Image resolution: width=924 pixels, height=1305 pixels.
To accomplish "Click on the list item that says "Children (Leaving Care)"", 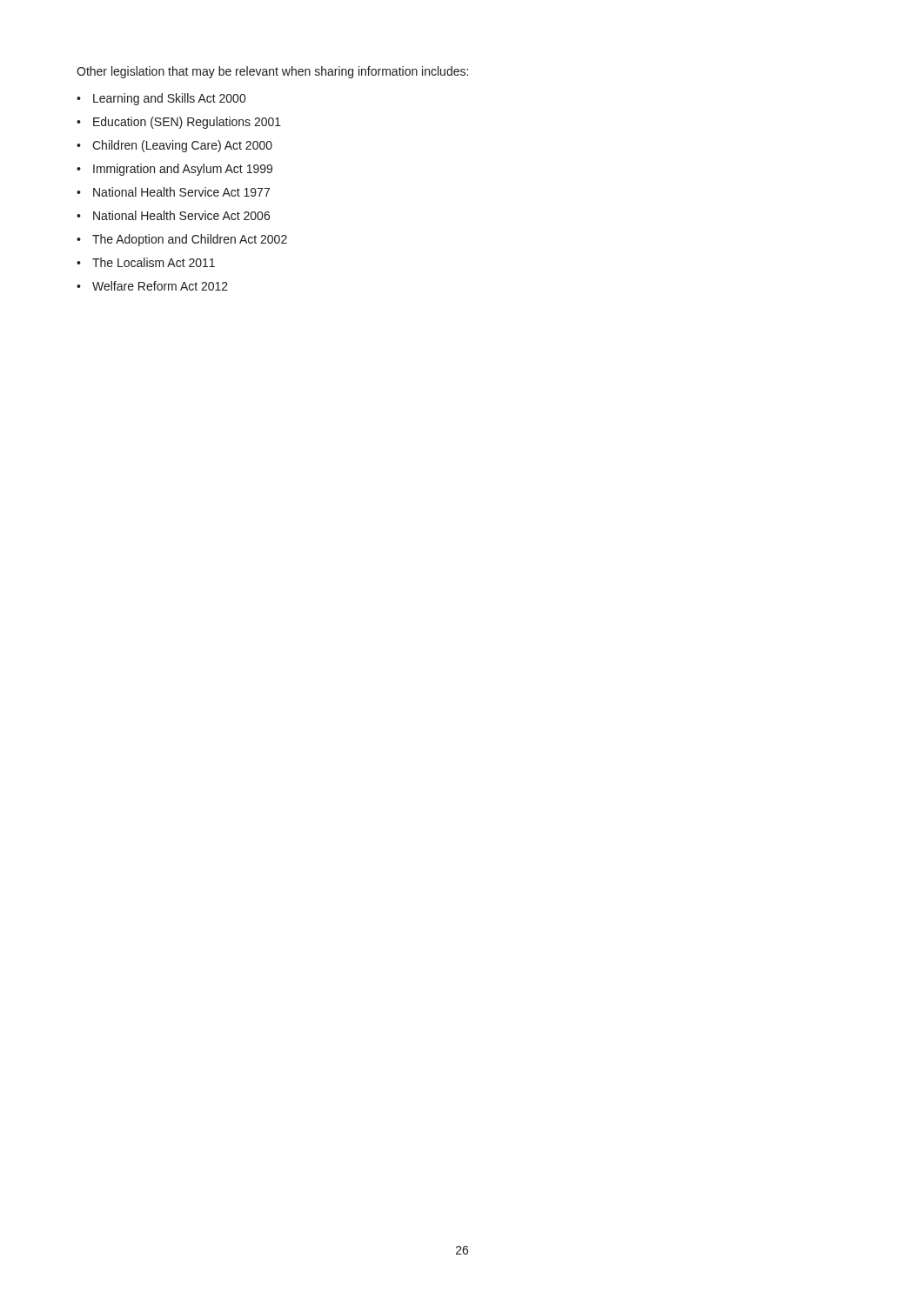I will (182, 145).
